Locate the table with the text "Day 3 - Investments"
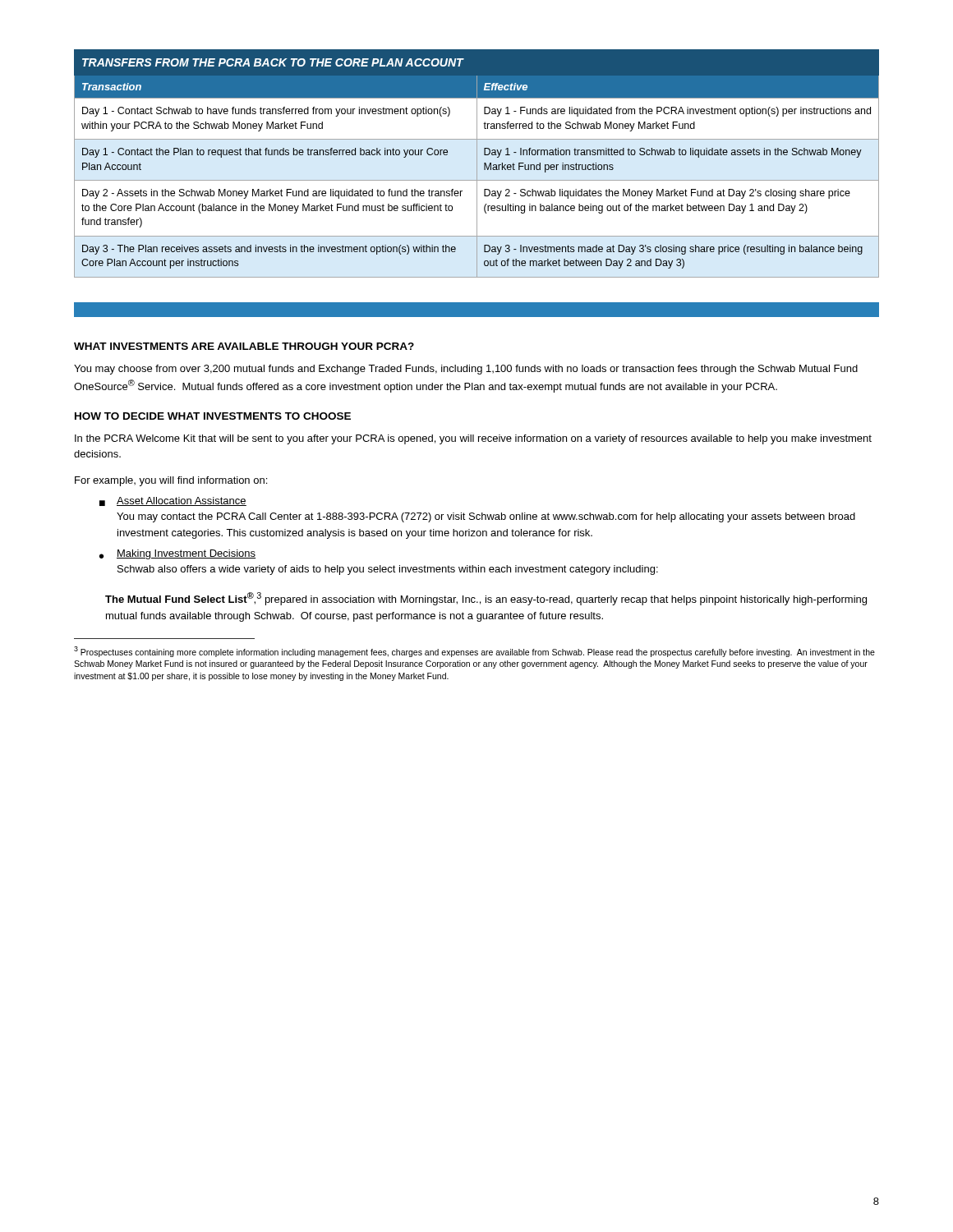 pyautogui.click(x=476, y=163)
